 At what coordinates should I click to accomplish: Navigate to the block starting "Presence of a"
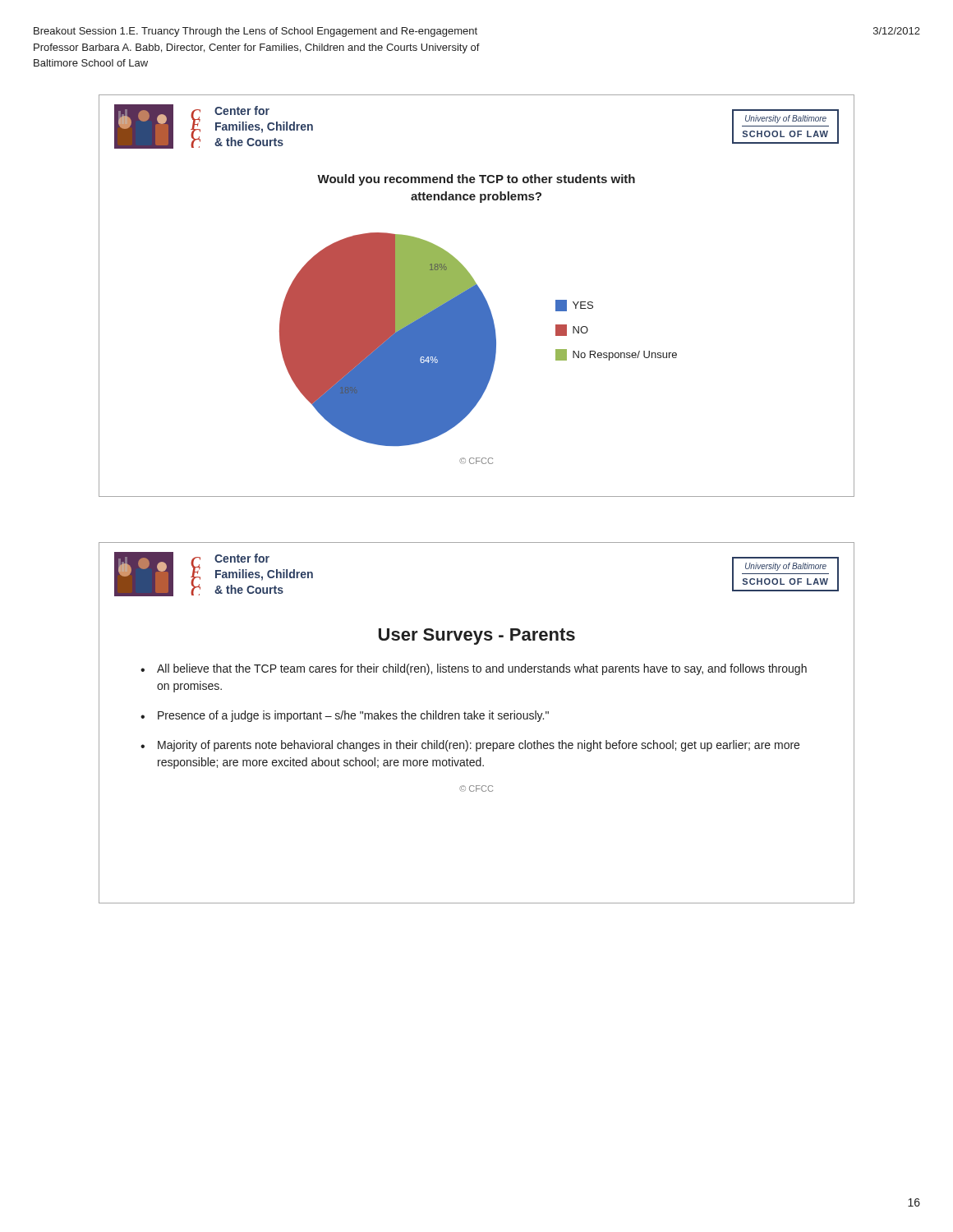coord(353,715)
